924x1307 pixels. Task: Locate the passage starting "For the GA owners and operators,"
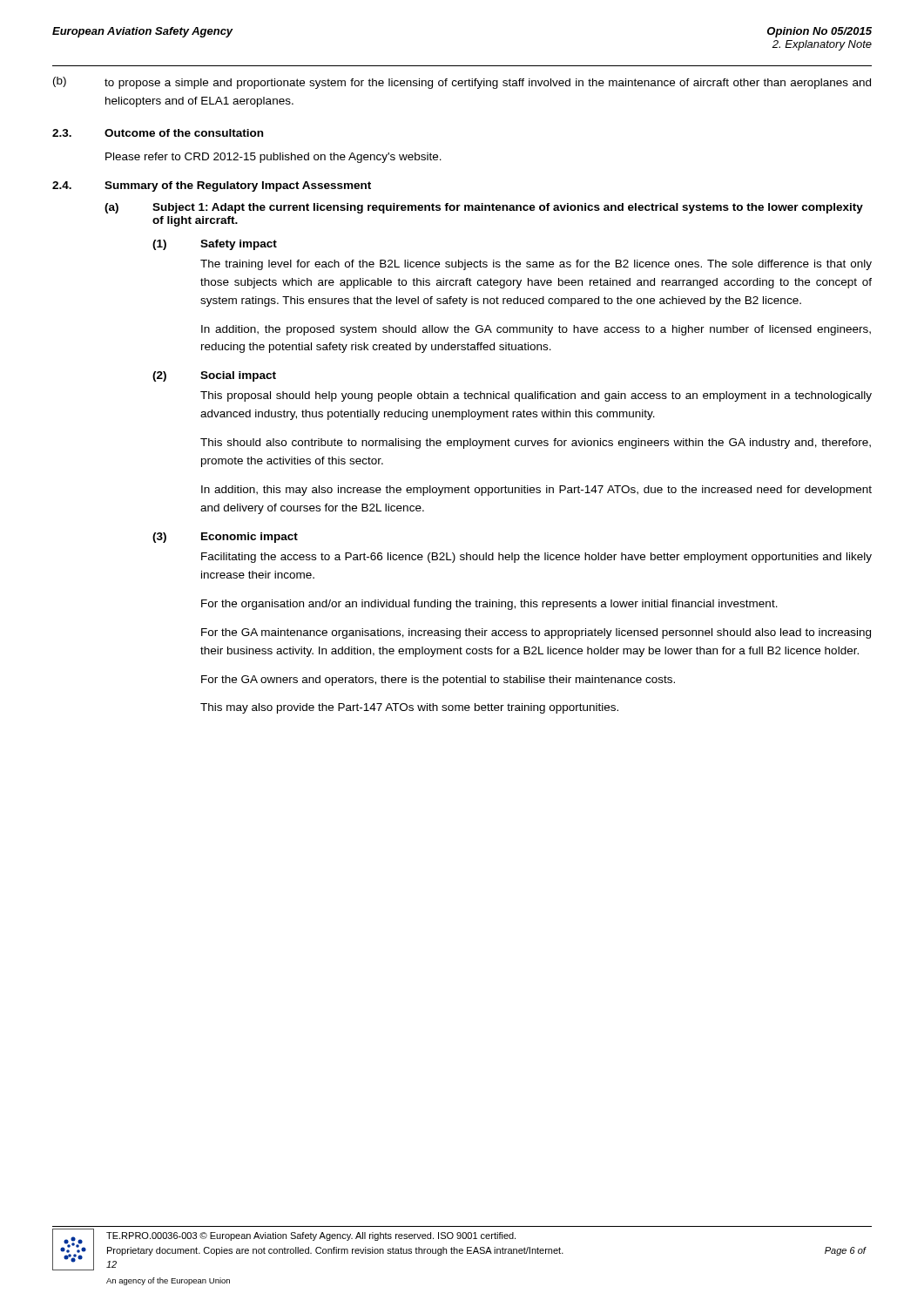point(438,679)
